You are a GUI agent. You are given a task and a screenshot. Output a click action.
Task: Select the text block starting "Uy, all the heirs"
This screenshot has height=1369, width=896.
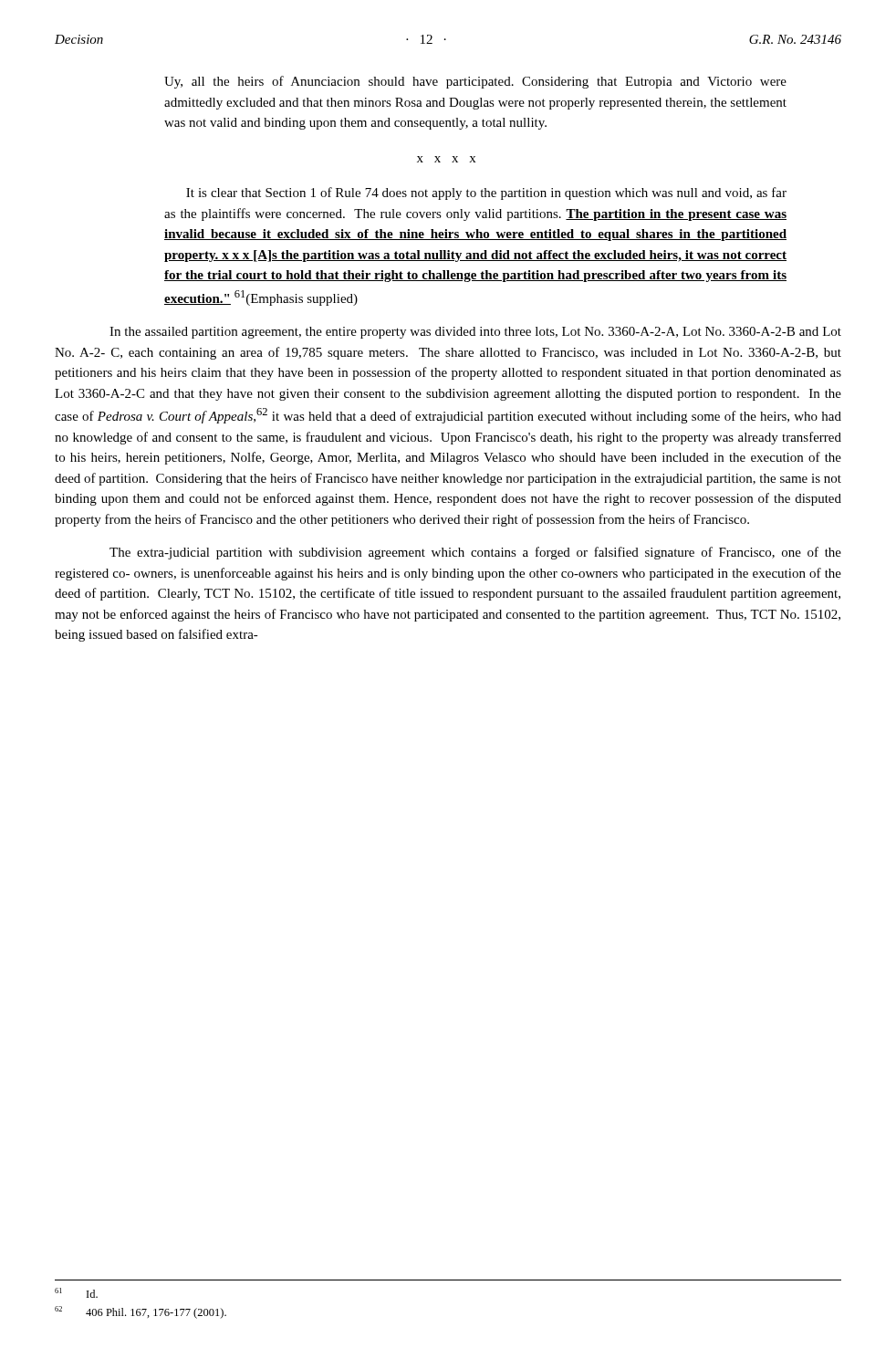tap(475, 102)
